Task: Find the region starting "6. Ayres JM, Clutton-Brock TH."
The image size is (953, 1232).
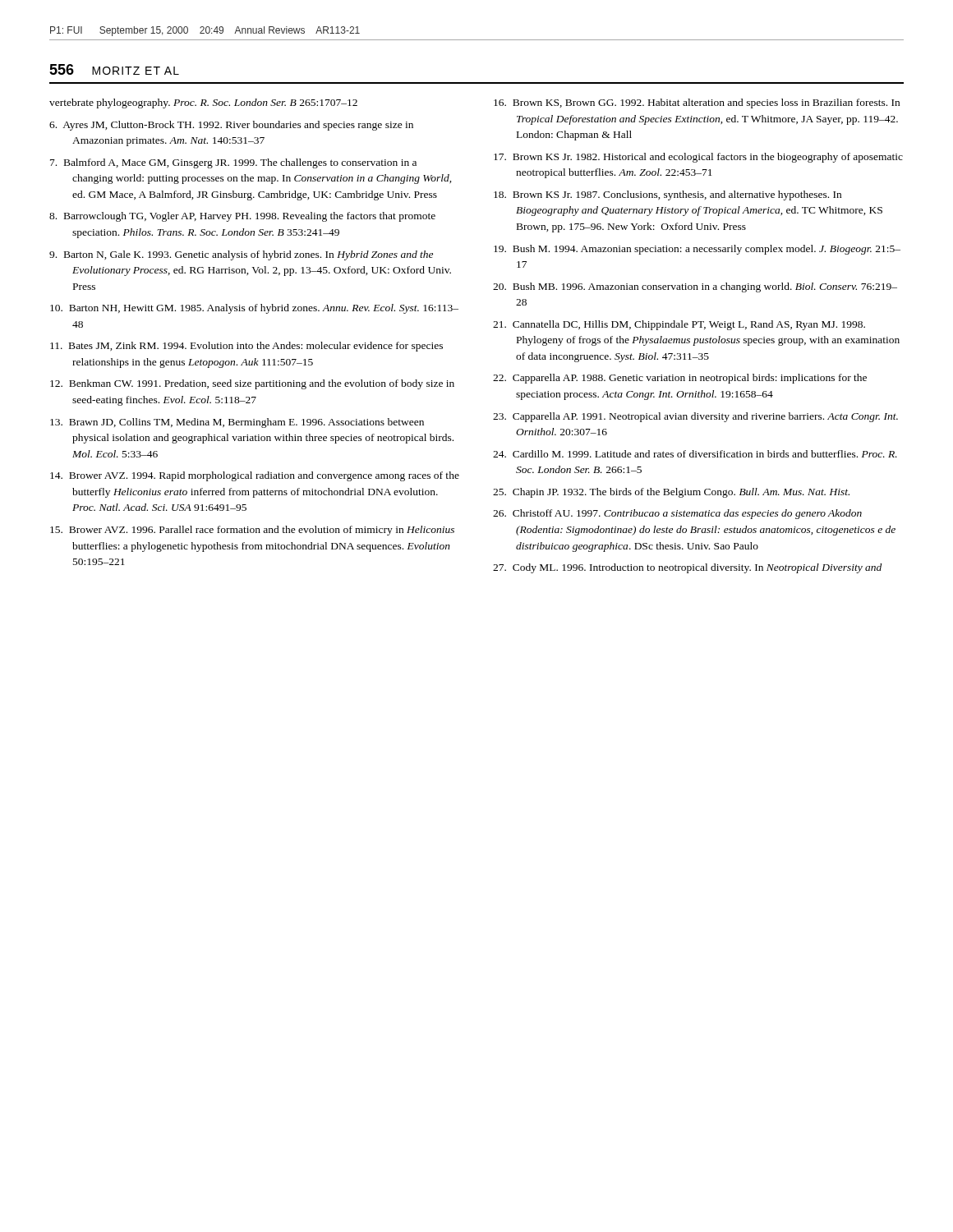Action: coord(231,132)
